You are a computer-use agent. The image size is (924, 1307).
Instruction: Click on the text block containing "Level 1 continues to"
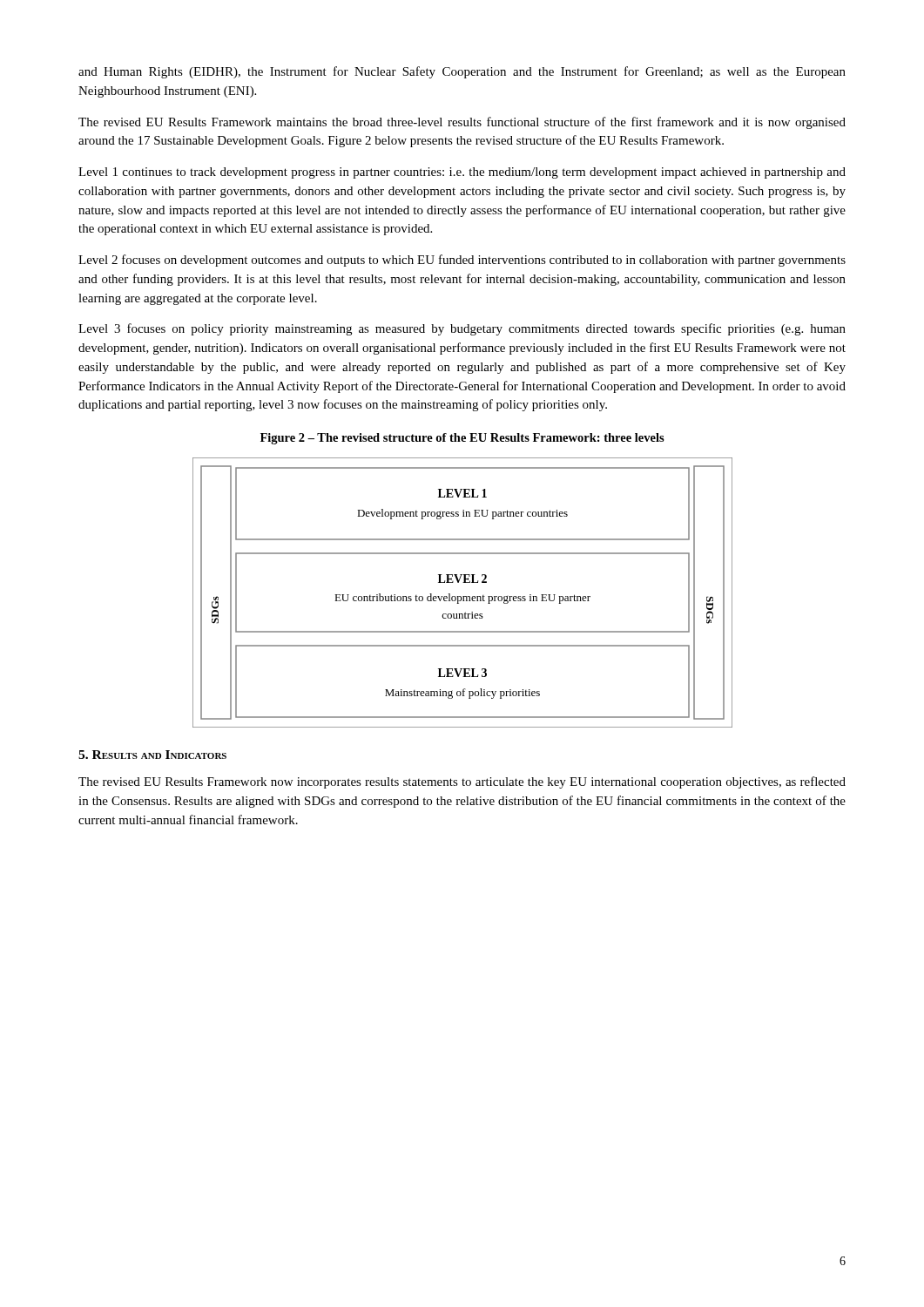pos(462,201)
